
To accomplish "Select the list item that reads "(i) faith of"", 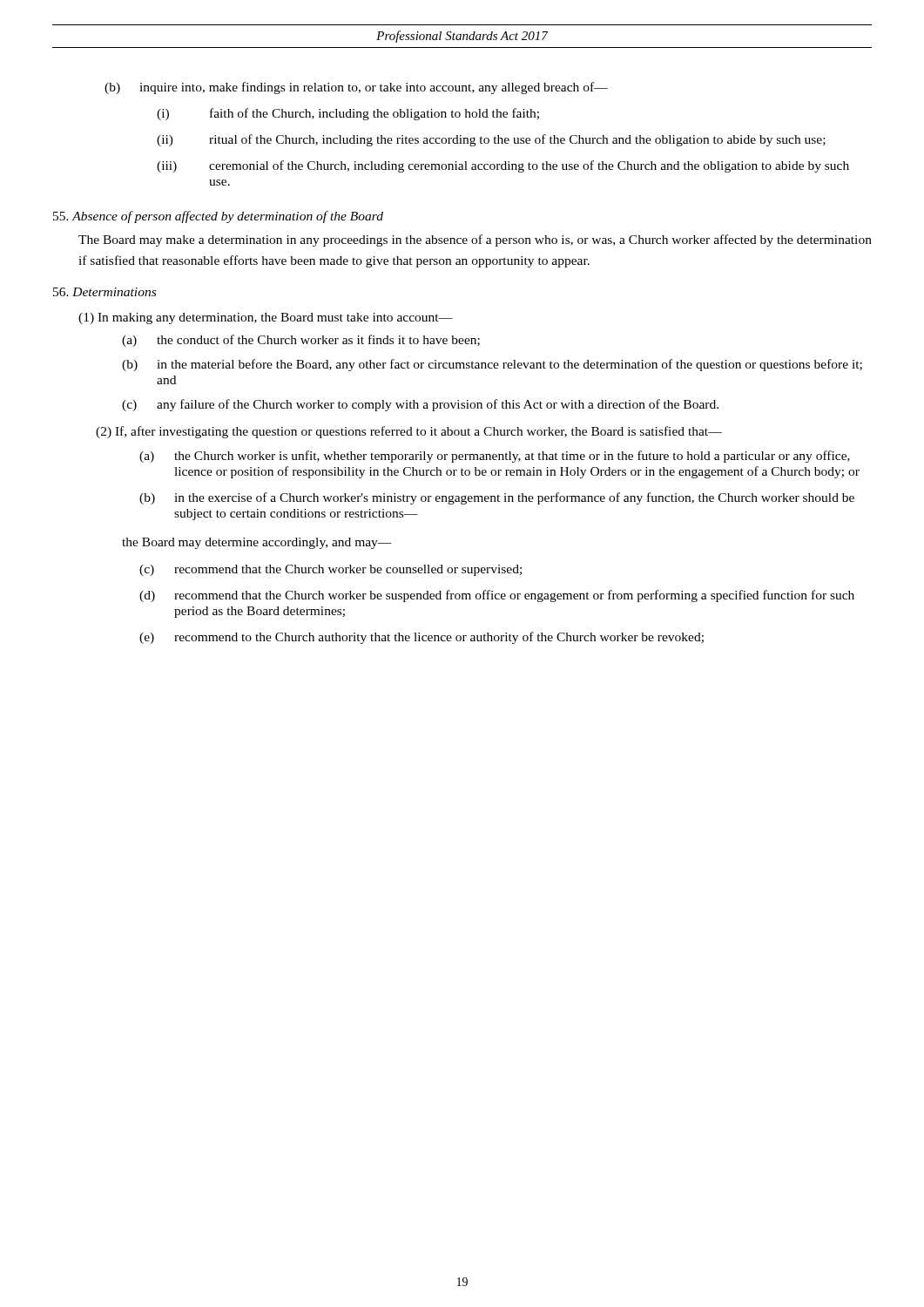I will click(x=514, y=113).
